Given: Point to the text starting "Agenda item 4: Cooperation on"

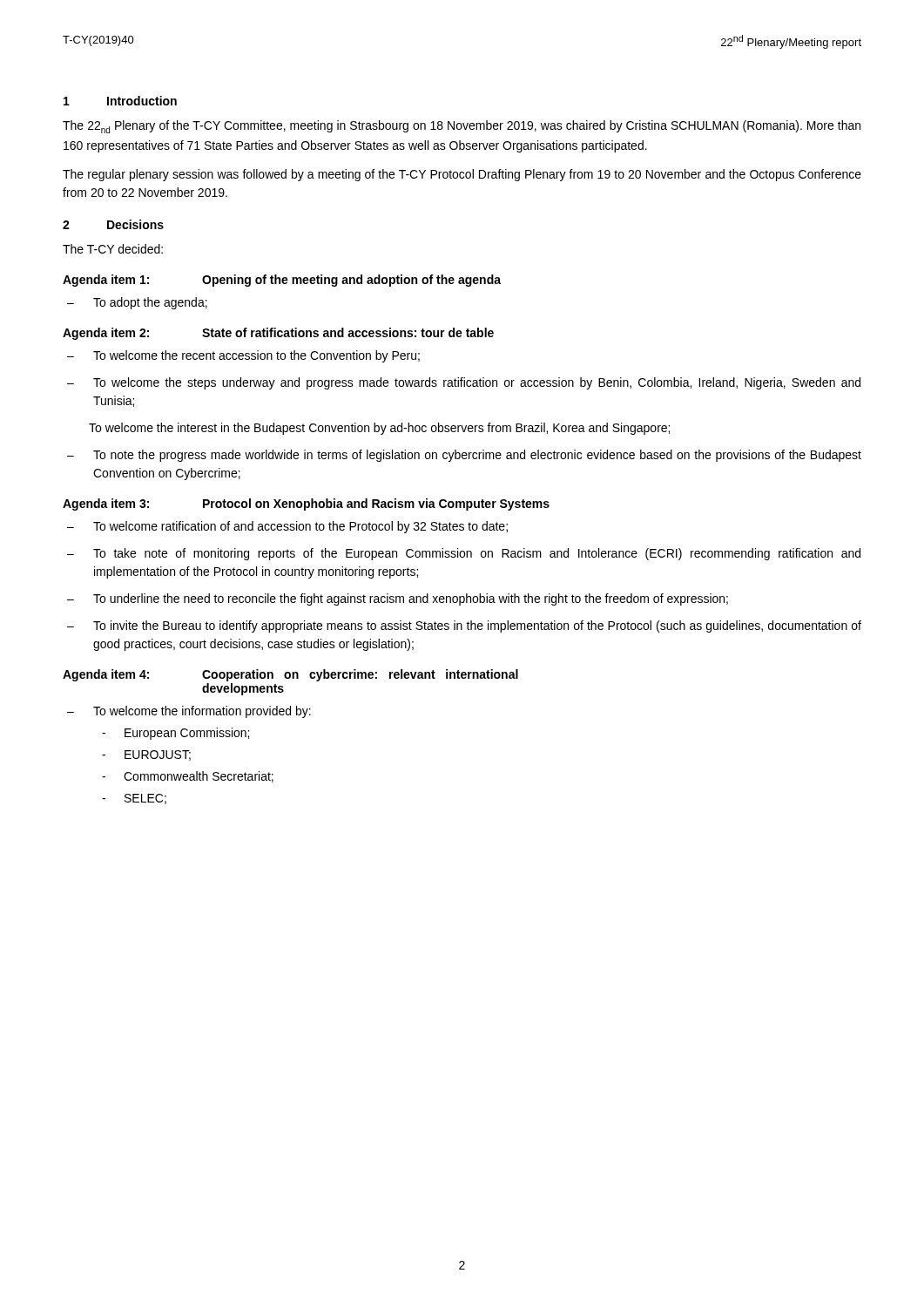Looking at the screenshot, I should coord(462,681).
